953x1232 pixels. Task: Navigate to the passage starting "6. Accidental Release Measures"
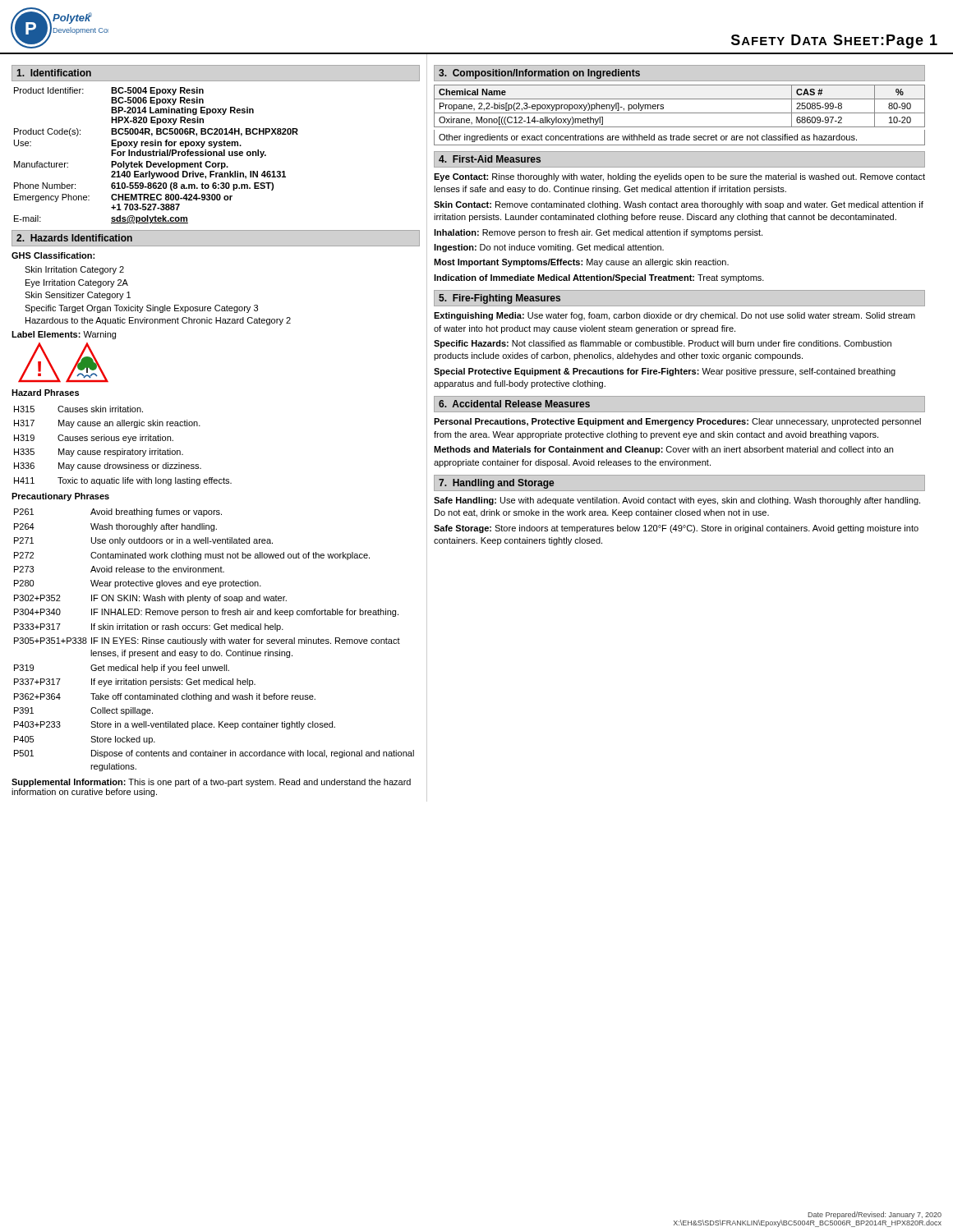(514, 404)
